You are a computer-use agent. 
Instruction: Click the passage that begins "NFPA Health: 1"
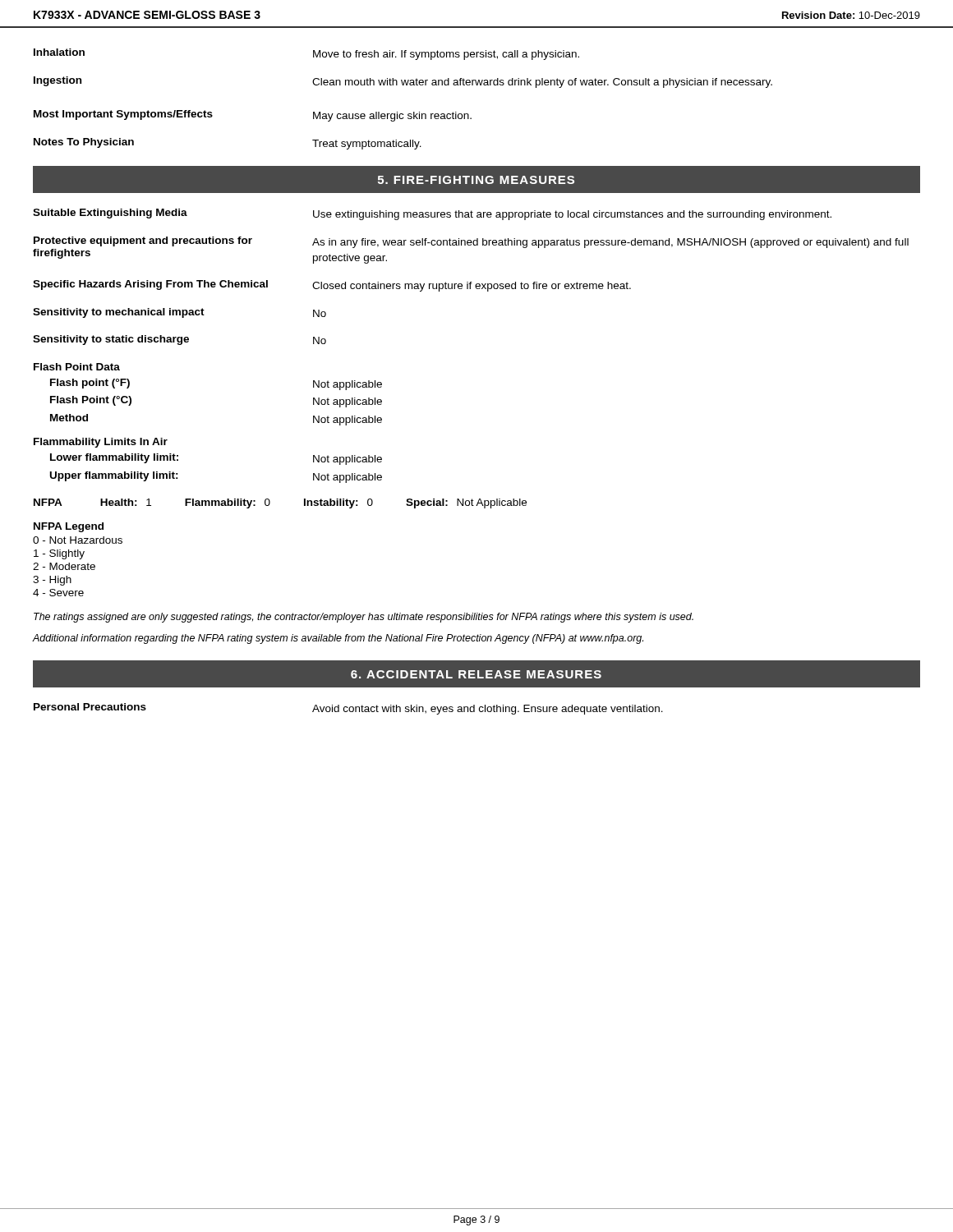[x=280, y=503]
